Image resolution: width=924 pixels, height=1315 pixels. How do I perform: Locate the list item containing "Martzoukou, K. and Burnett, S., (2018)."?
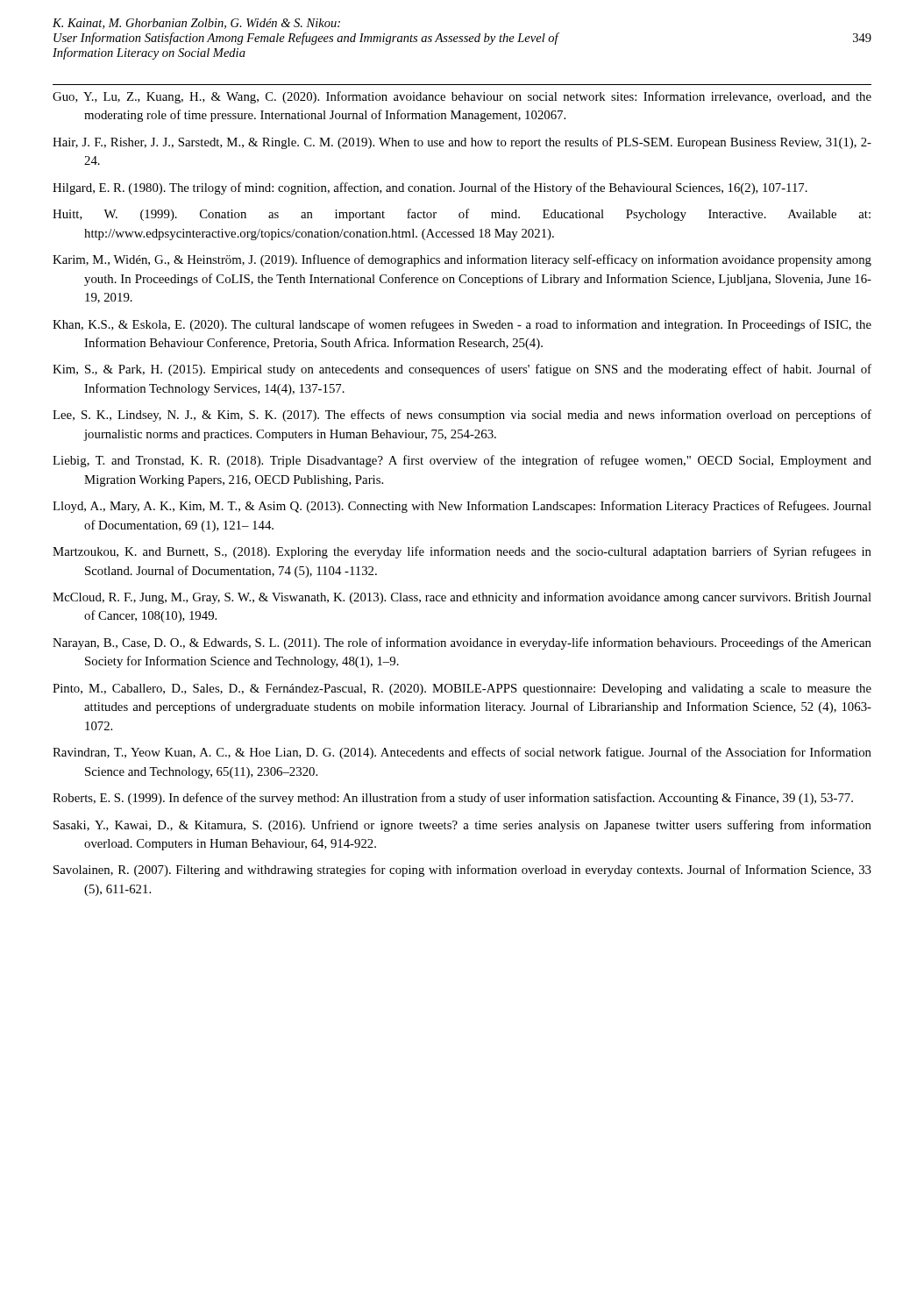tap(462, 561)
